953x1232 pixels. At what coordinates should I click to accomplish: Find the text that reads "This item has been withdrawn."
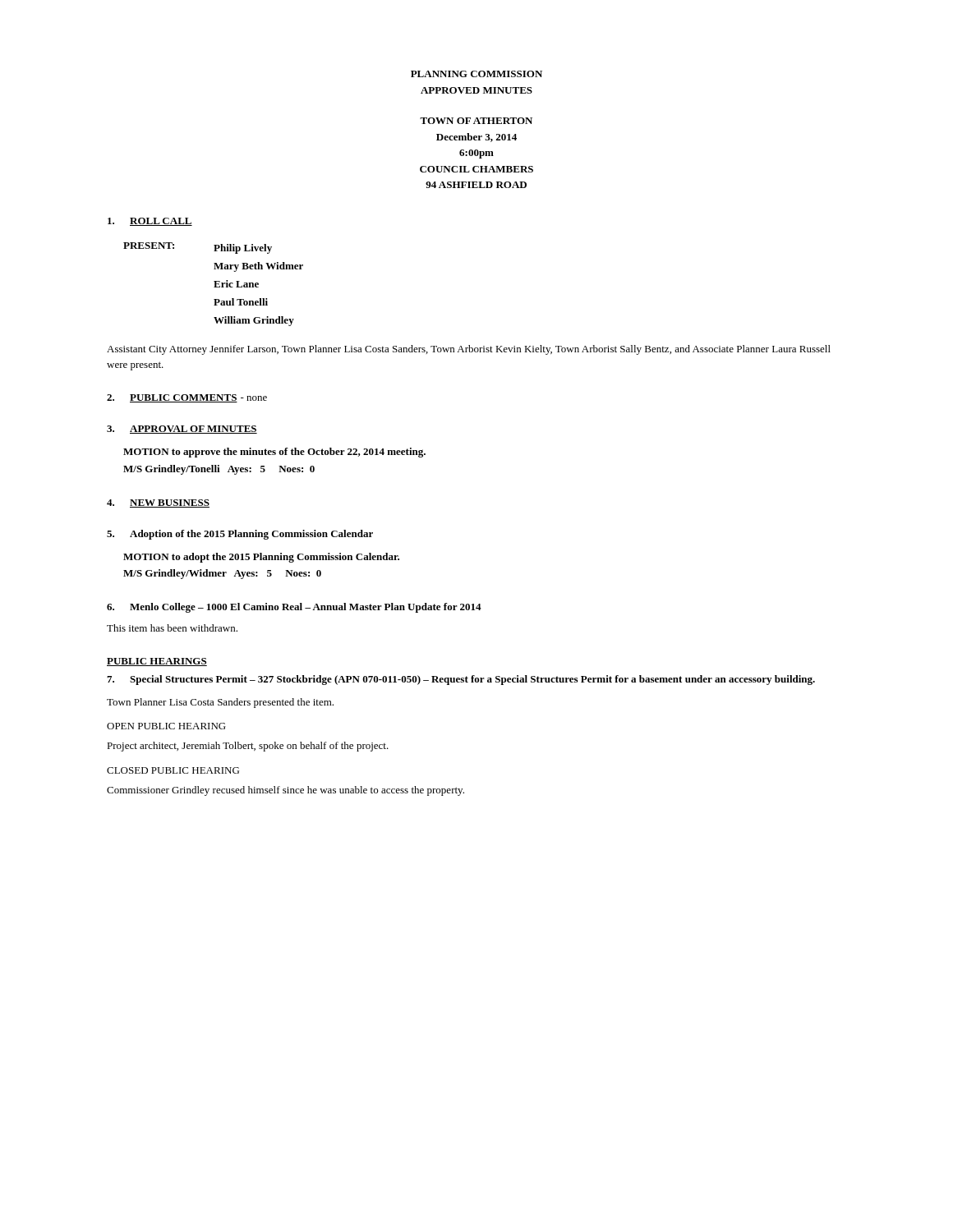pyautogui.click(x=172, y=628)
